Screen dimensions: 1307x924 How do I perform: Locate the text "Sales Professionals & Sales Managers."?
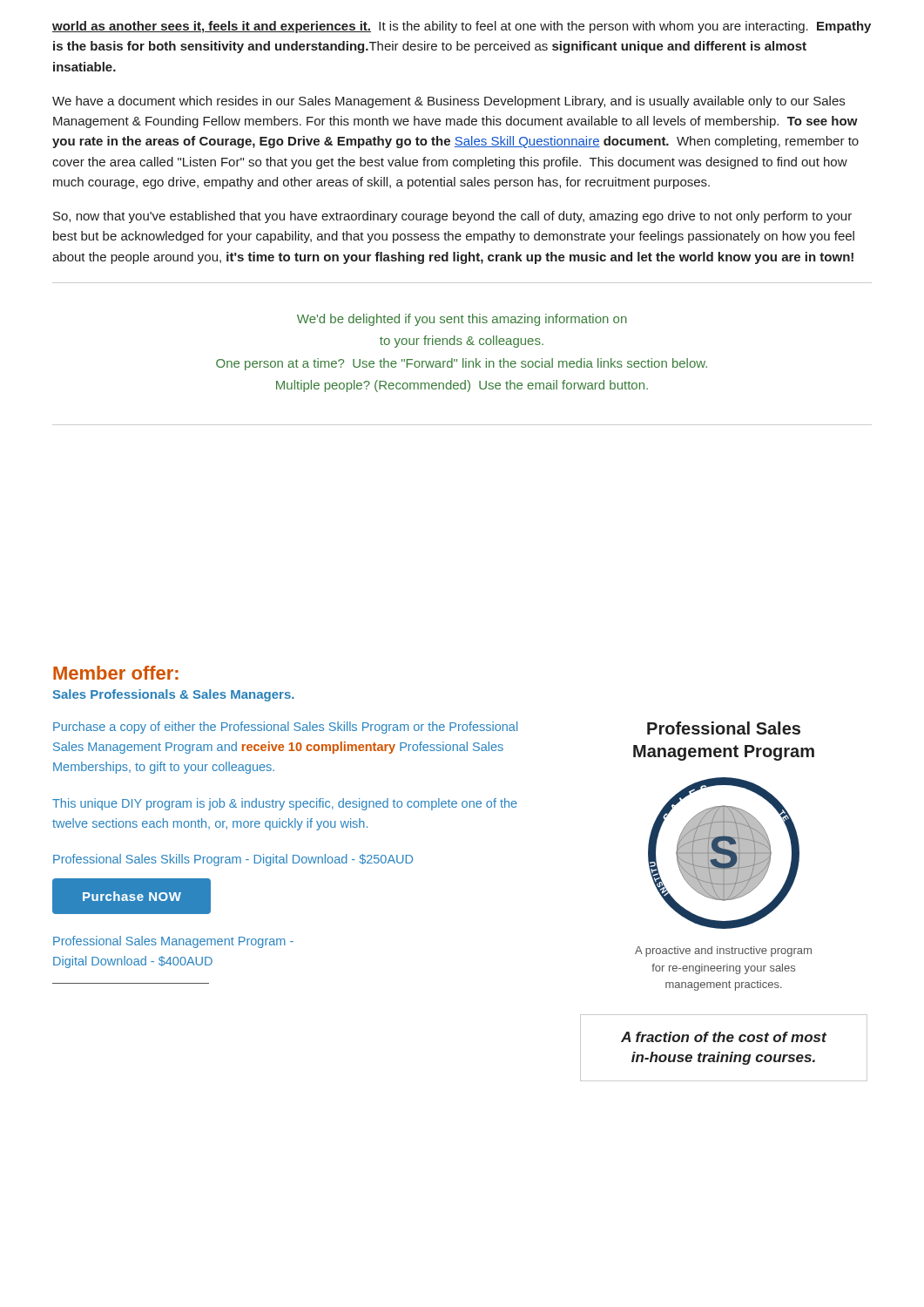coord(174,694)
